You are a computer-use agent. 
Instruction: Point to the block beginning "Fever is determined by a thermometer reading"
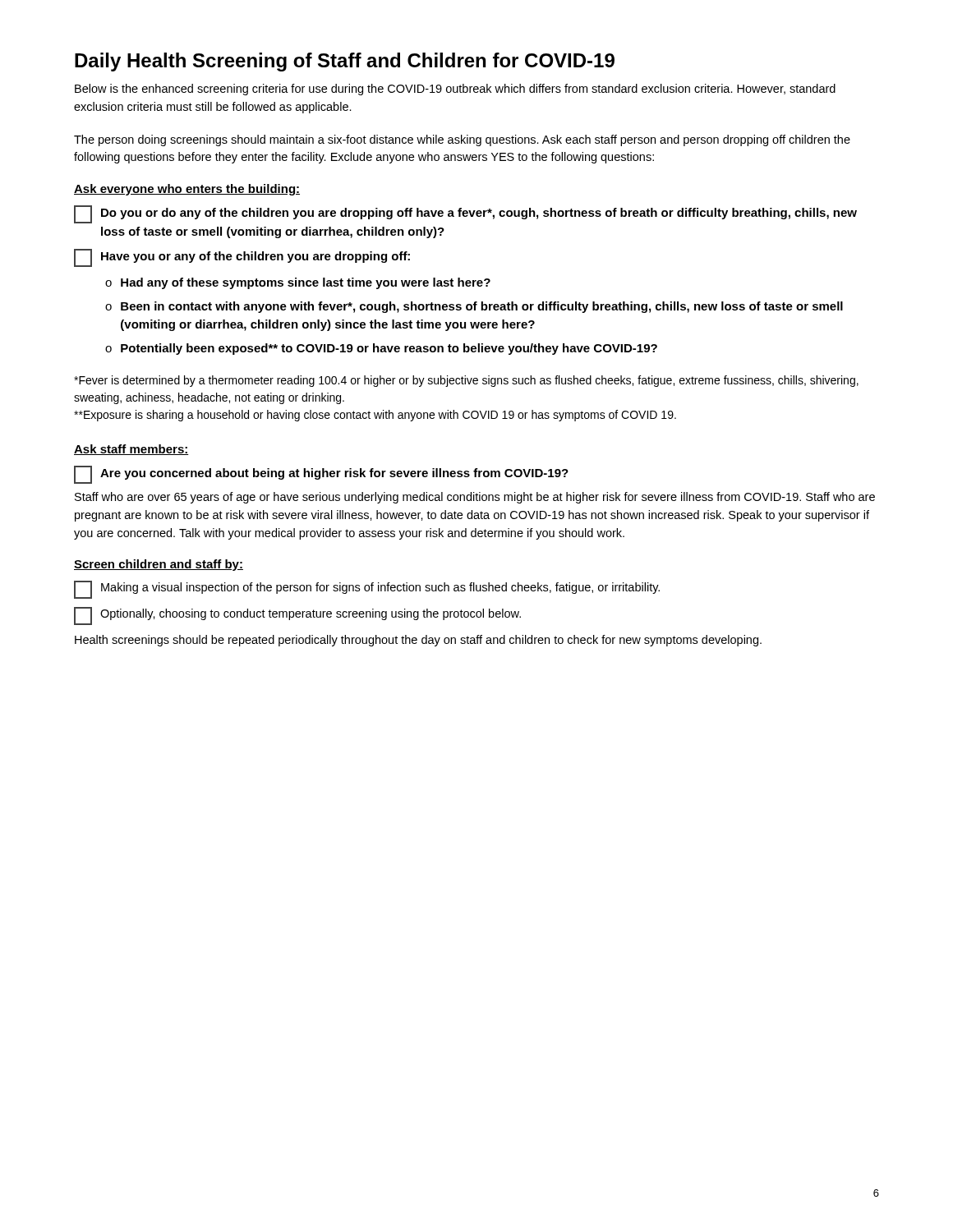click(x=466, y=381)
